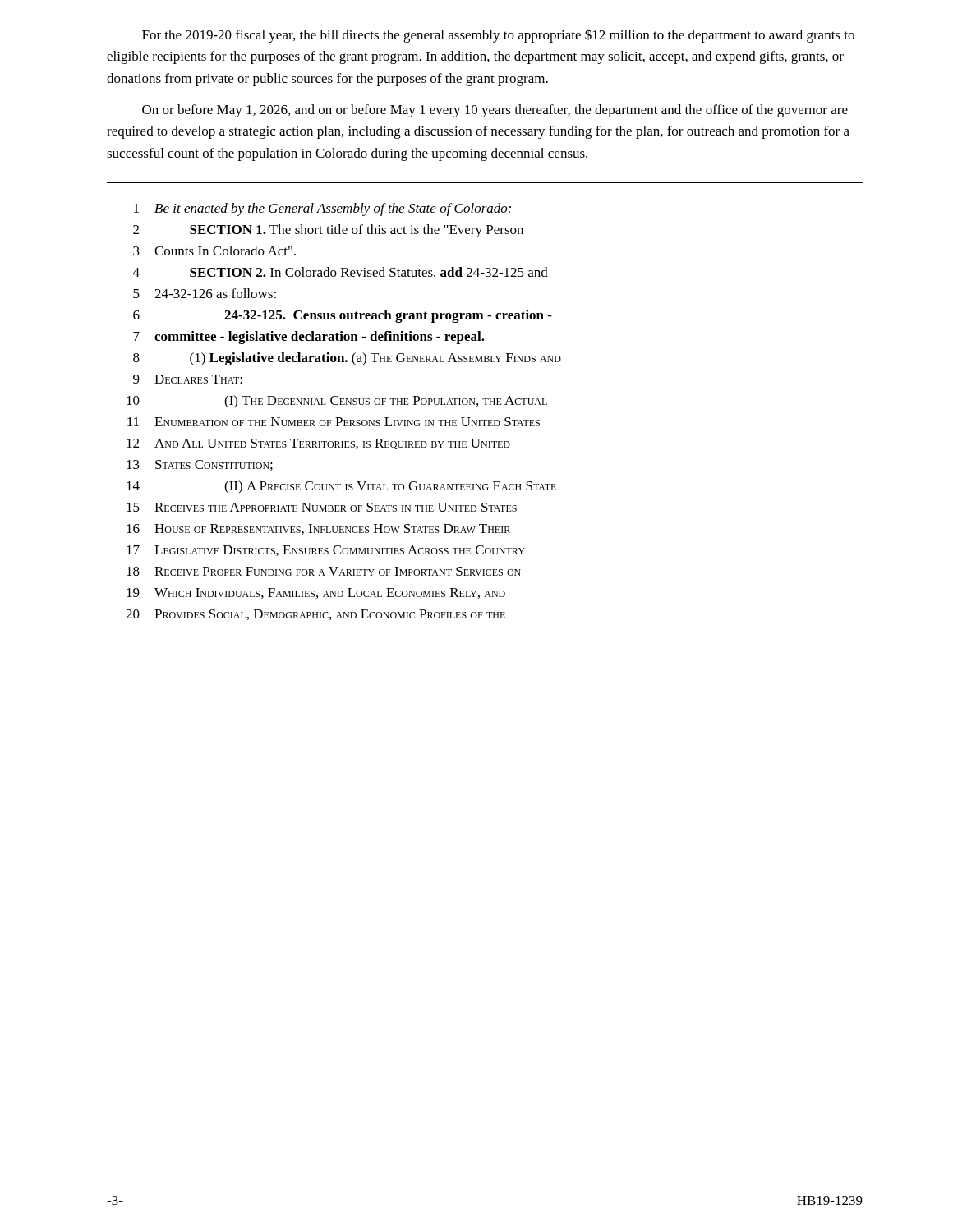Image resolution: width=953 pixels, height=1232 pixels.
Task: Select the block starting "19 Which Individuals,"
Action: tap(485, 593)
